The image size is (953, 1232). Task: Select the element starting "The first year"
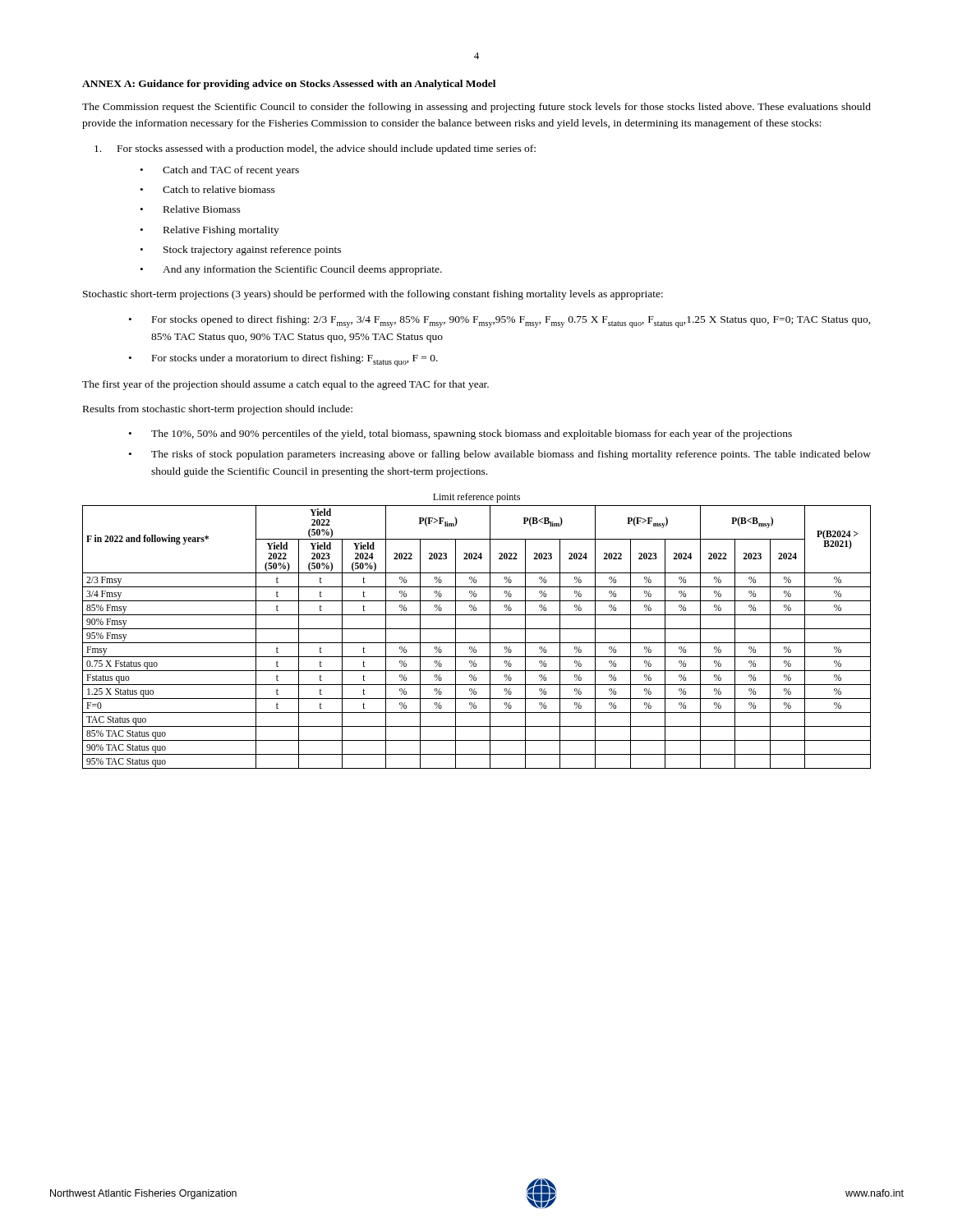point(286,384)
